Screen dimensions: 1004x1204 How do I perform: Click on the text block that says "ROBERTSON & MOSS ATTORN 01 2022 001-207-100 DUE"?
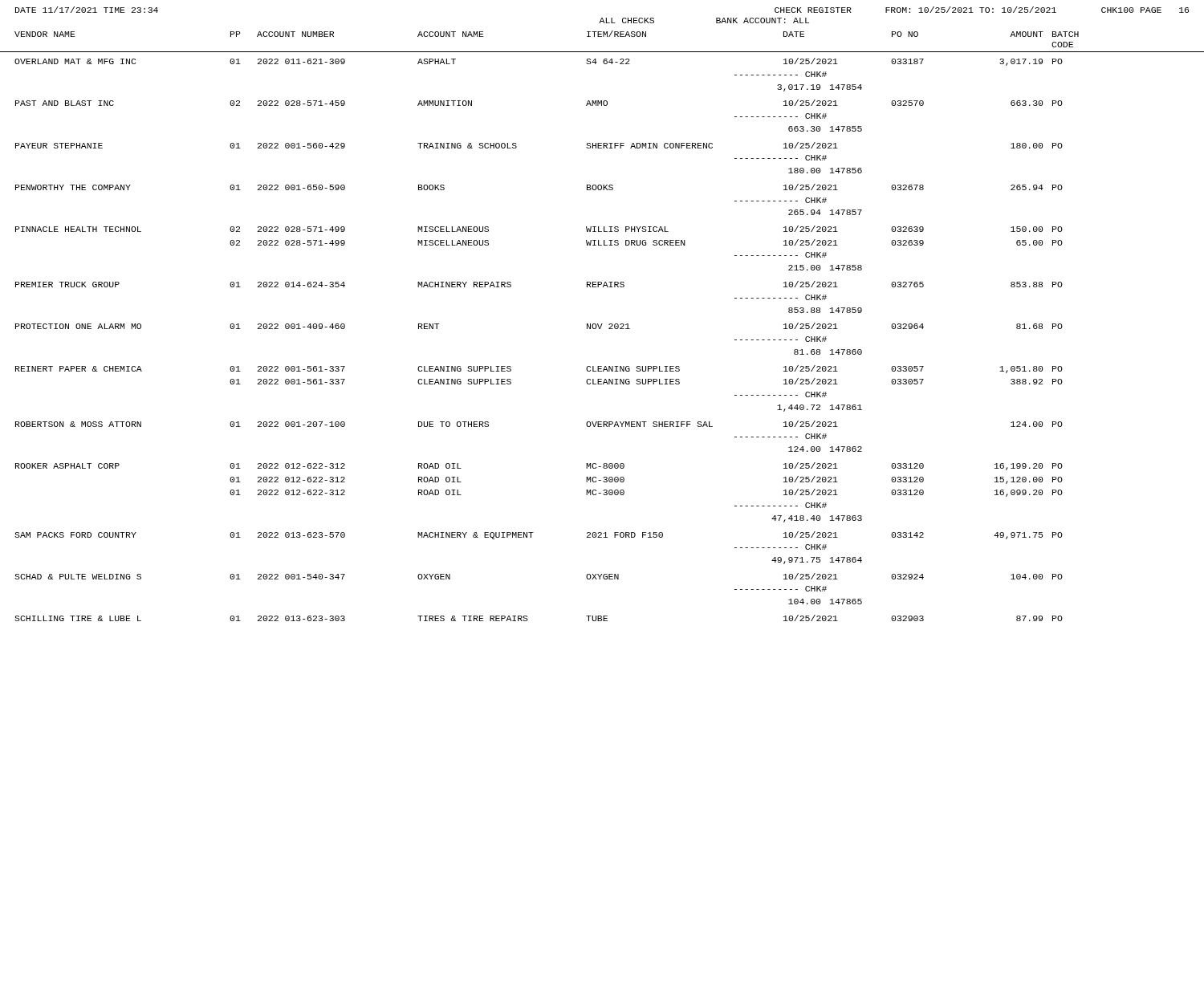coord(602,437)
